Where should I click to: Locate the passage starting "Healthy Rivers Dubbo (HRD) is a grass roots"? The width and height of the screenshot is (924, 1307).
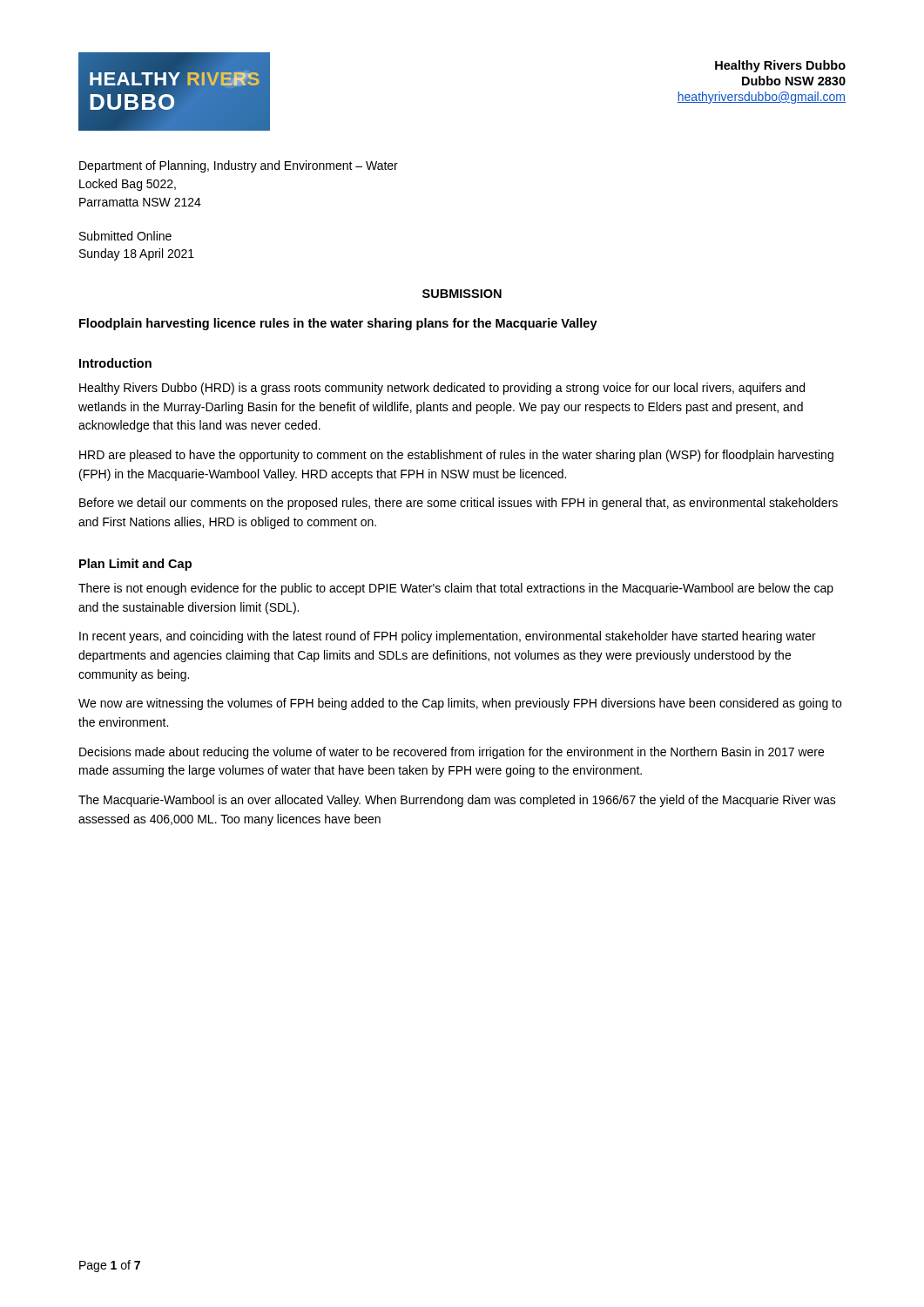click(x=442, y=407)
